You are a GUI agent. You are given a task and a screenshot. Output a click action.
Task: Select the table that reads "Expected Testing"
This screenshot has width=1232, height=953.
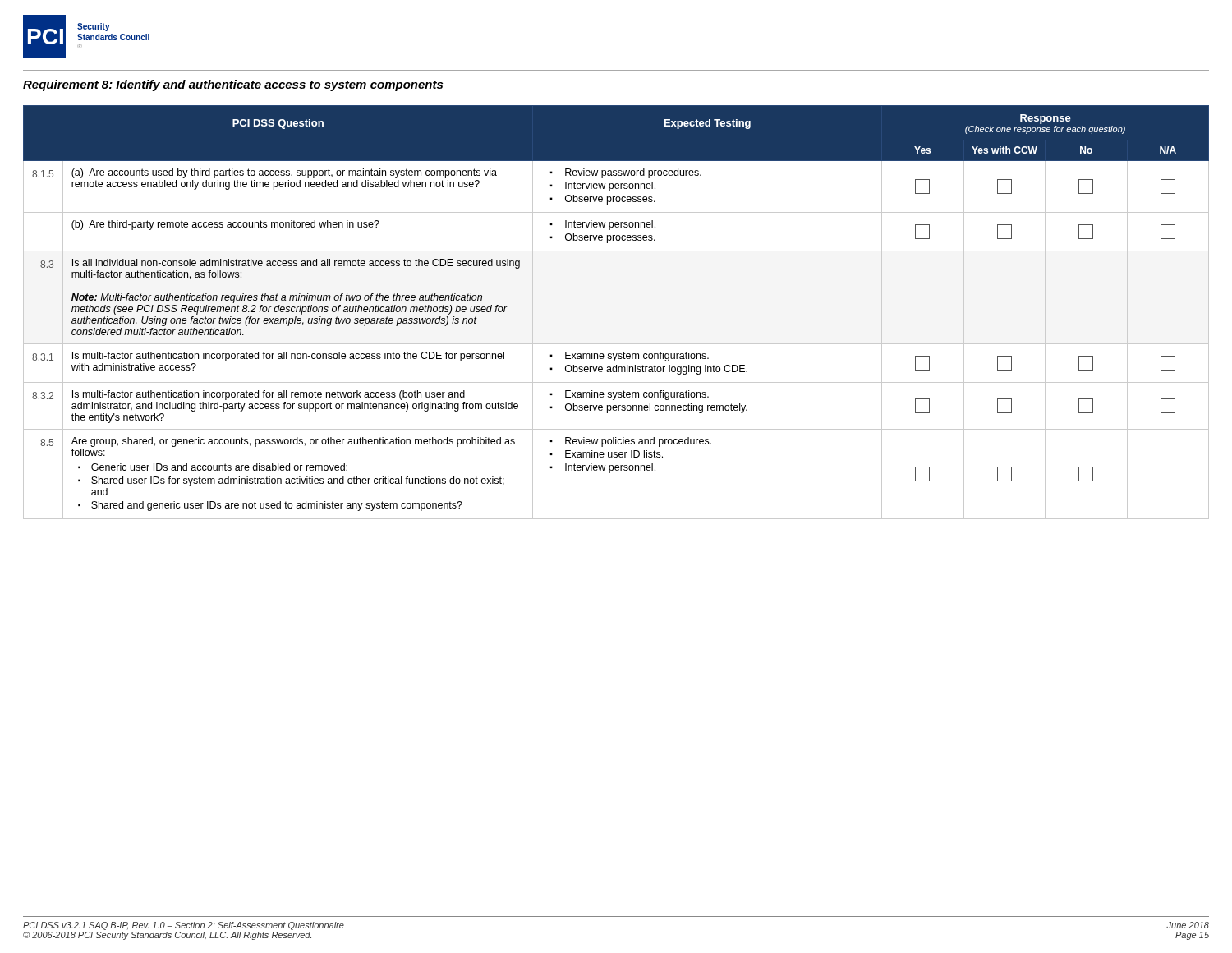(616, 312)
